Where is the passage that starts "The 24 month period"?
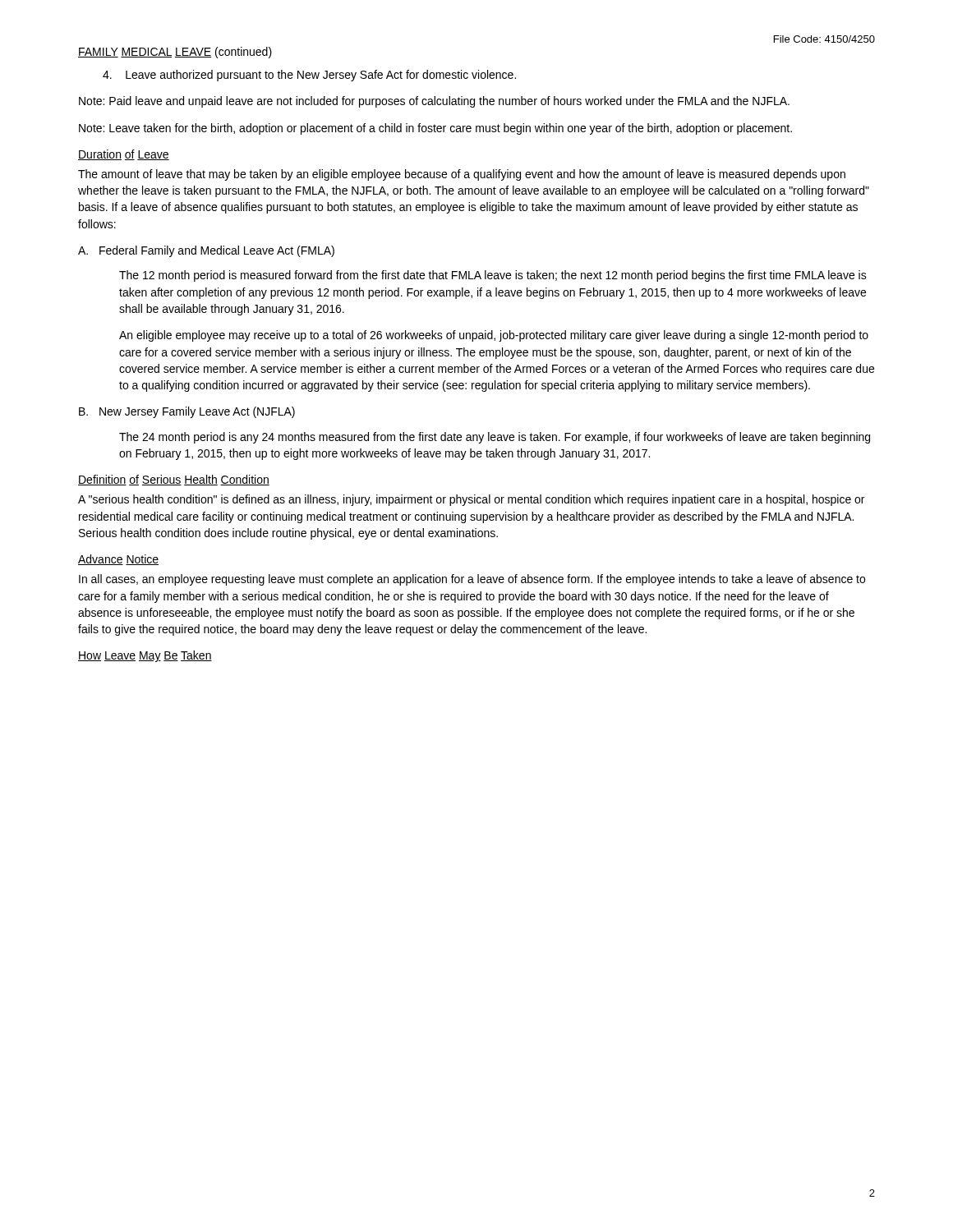Image resolution: width=953 pixels, height=1232 pixels. pyautogui.click(x=497, y=445)
